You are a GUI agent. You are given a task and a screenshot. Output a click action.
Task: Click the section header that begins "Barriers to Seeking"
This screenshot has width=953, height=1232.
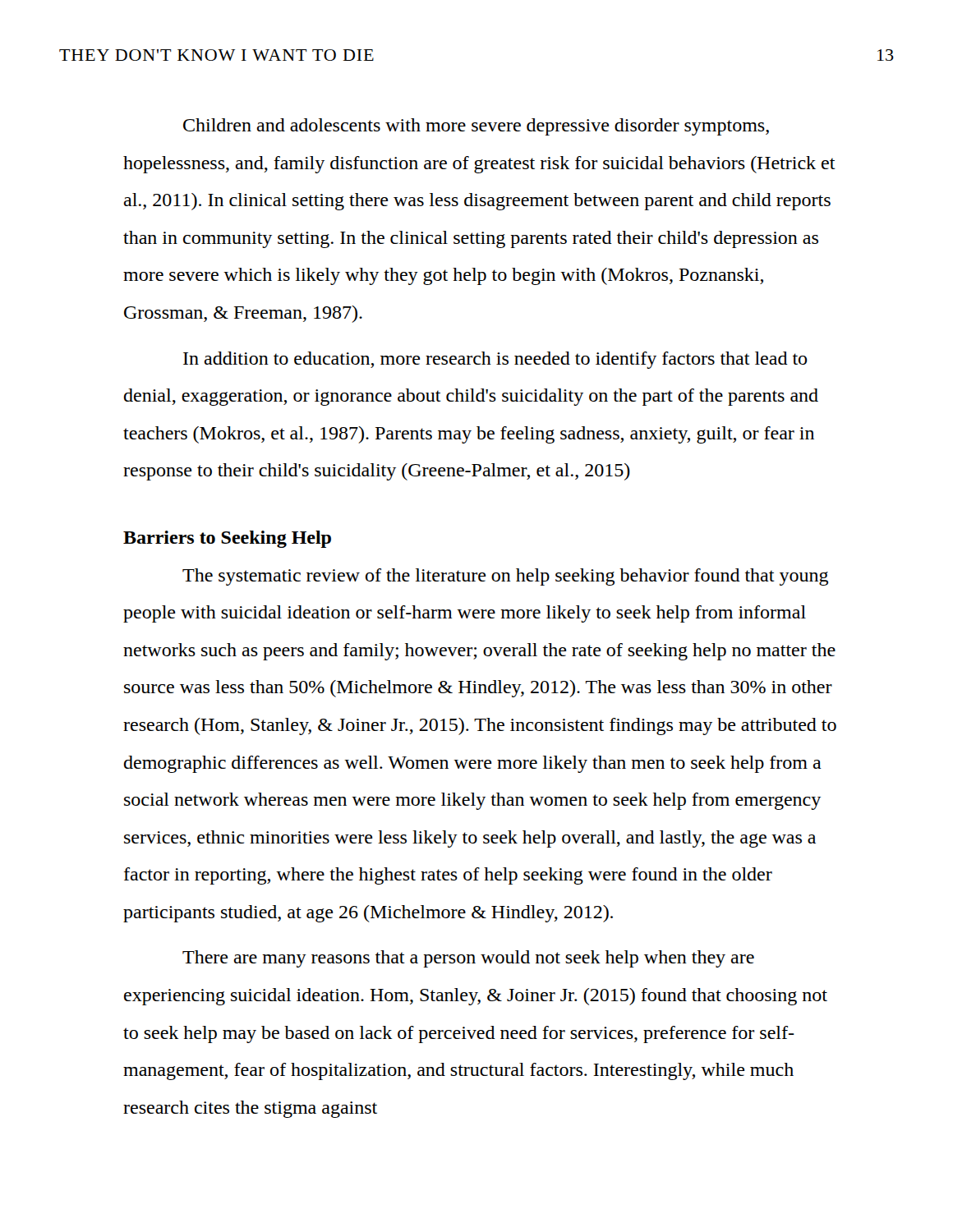click(x=228, y=537)
